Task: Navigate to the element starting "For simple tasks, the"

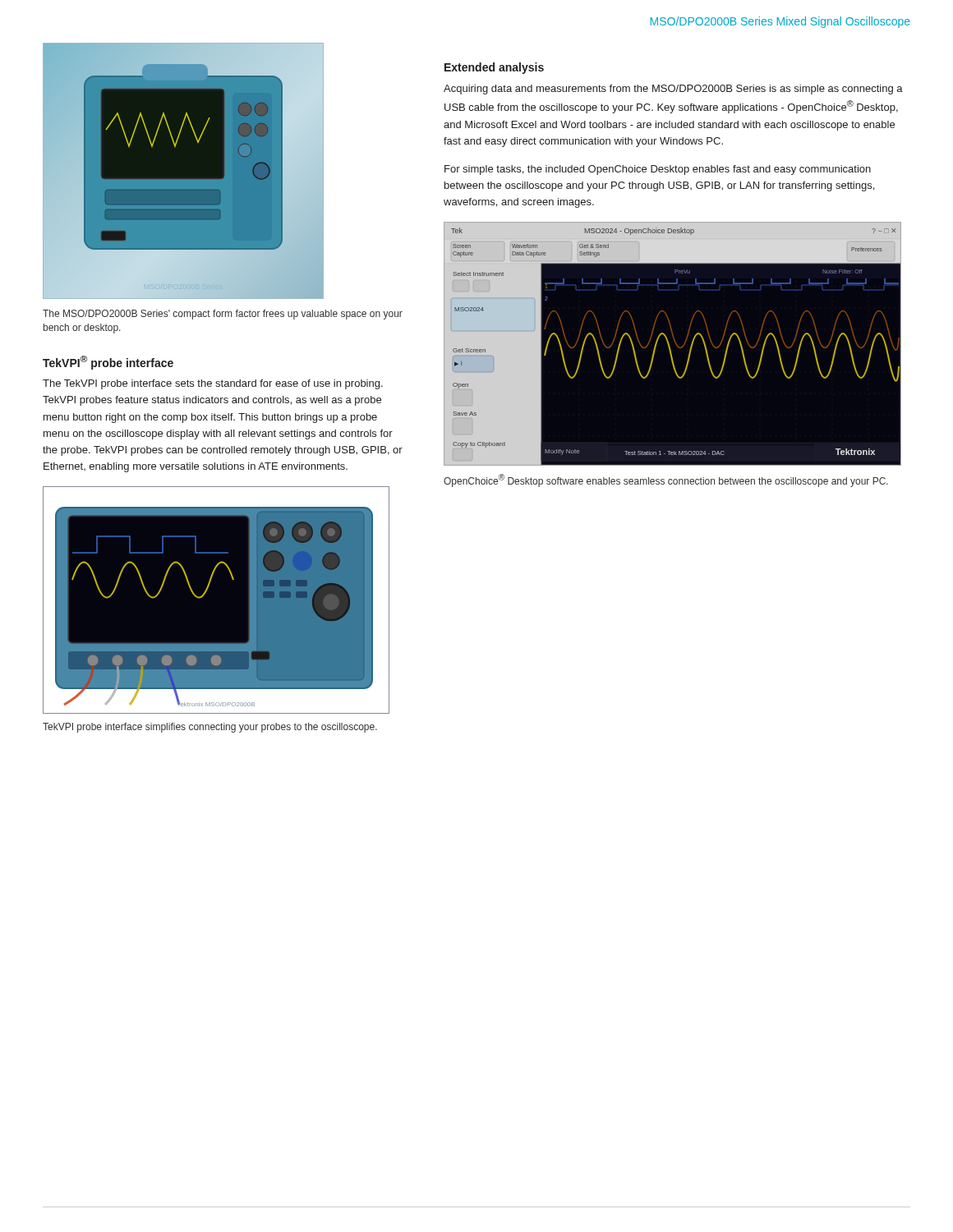Action: tap(659, 185)
